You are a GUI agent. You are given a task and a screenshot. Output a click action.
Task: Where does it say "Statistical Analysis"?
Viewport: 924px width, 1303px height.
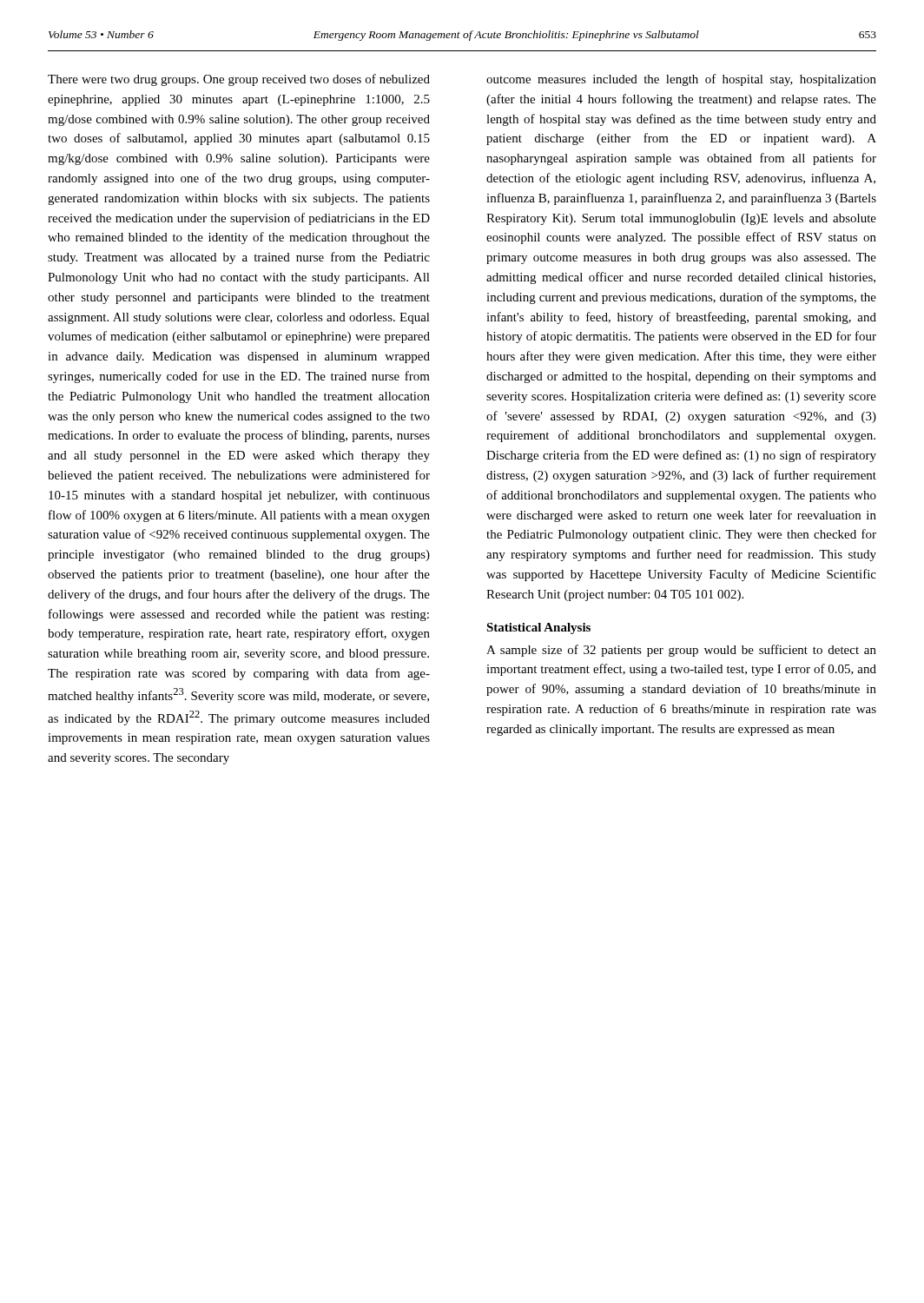pos(539,627)
